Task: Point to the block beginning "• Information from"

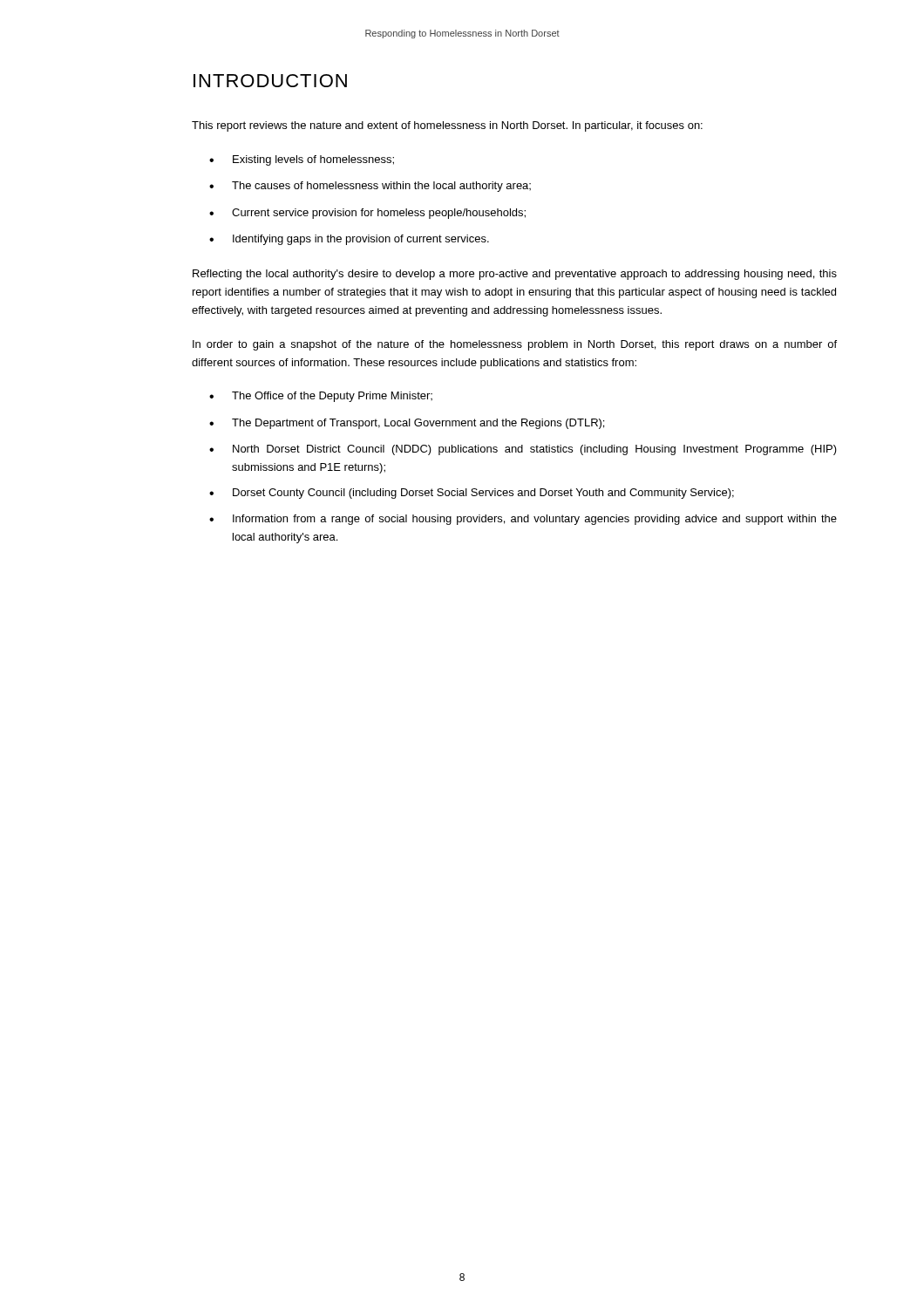Action: [x=523, y=528]
